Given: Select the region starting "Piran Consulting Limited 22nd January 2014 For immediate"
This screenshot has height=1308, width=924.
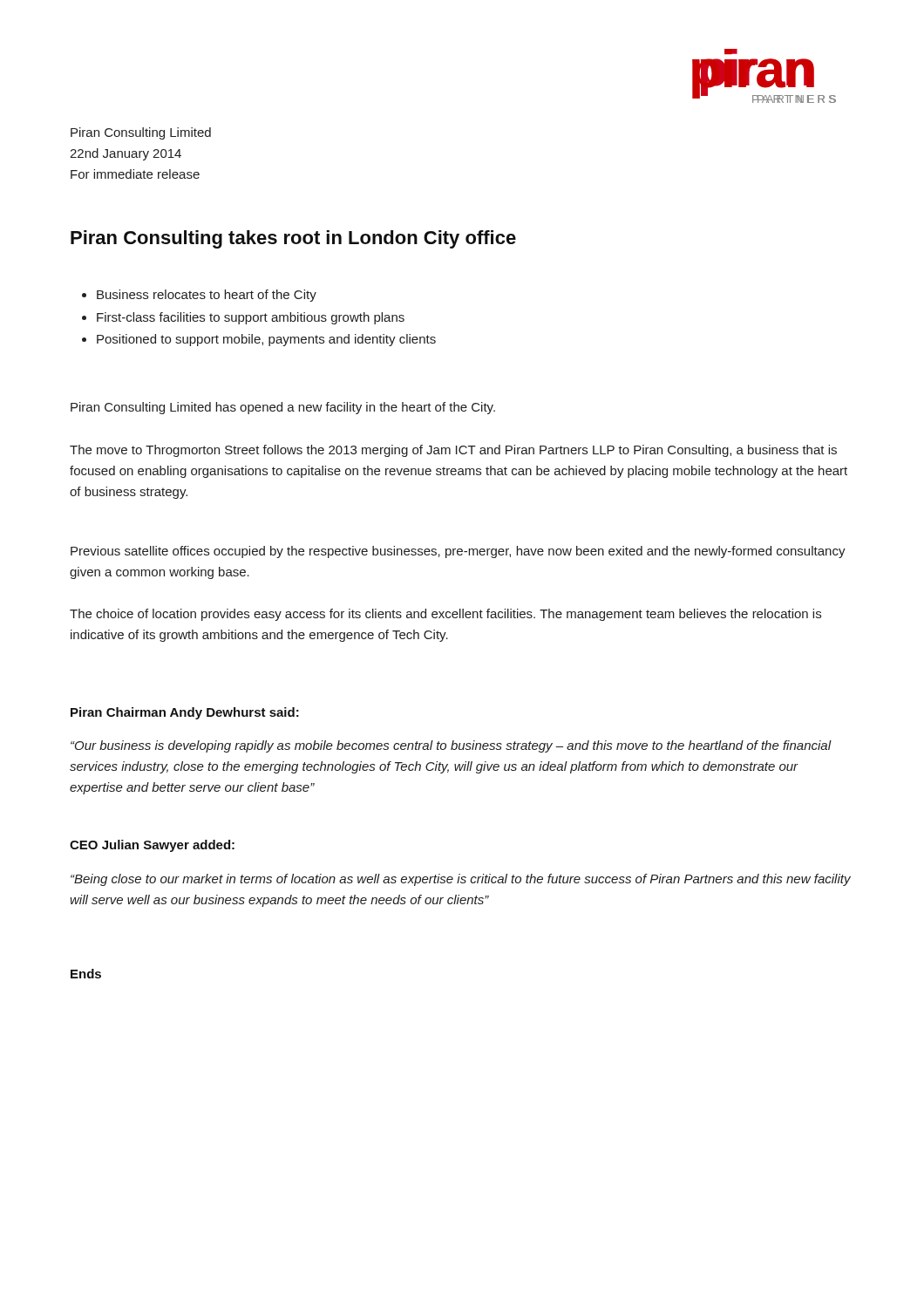Looking at the screenshot, I should [x=141, y=153].
